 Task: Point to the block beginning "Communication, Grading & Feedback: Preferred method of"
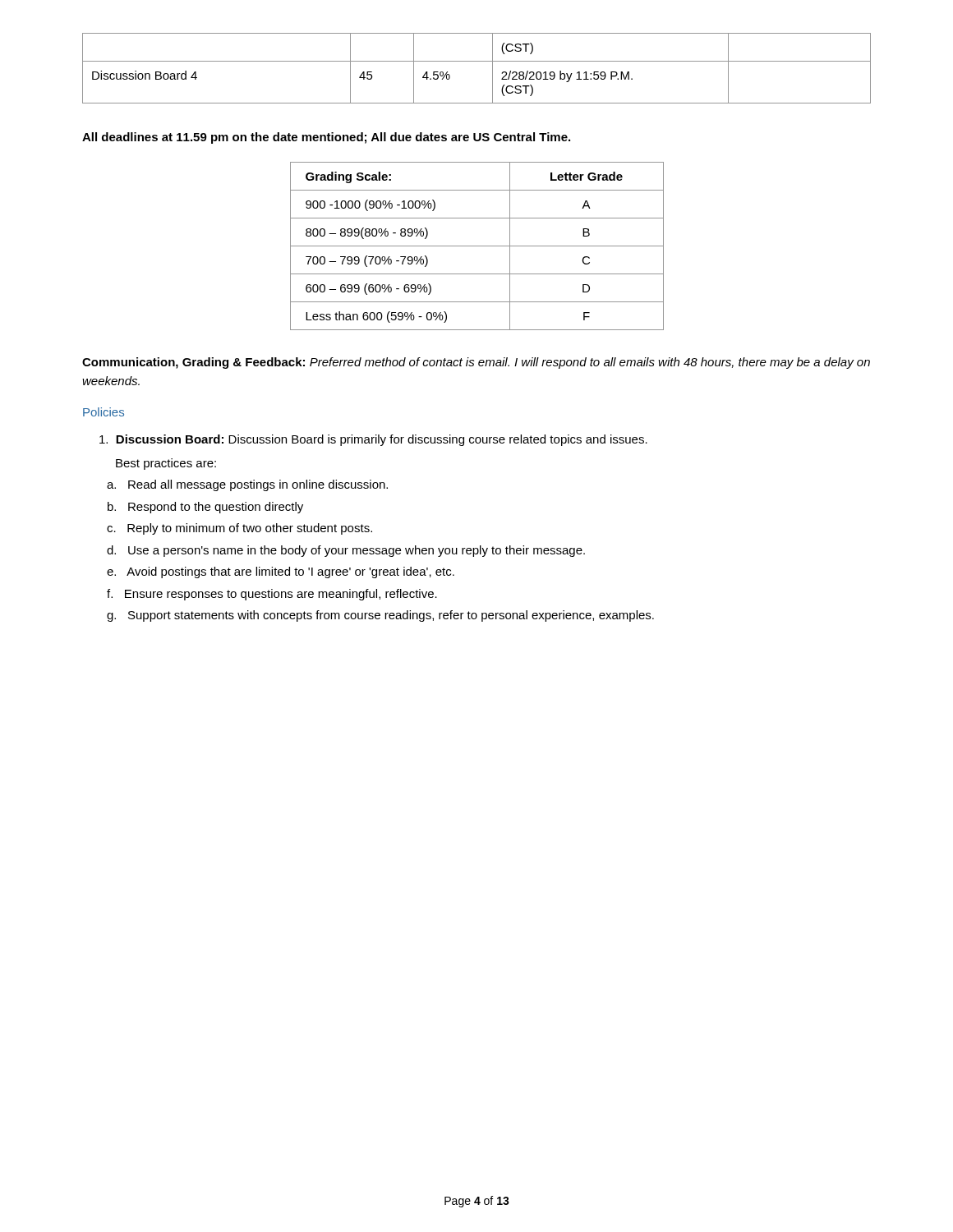(x=476, y=371)
